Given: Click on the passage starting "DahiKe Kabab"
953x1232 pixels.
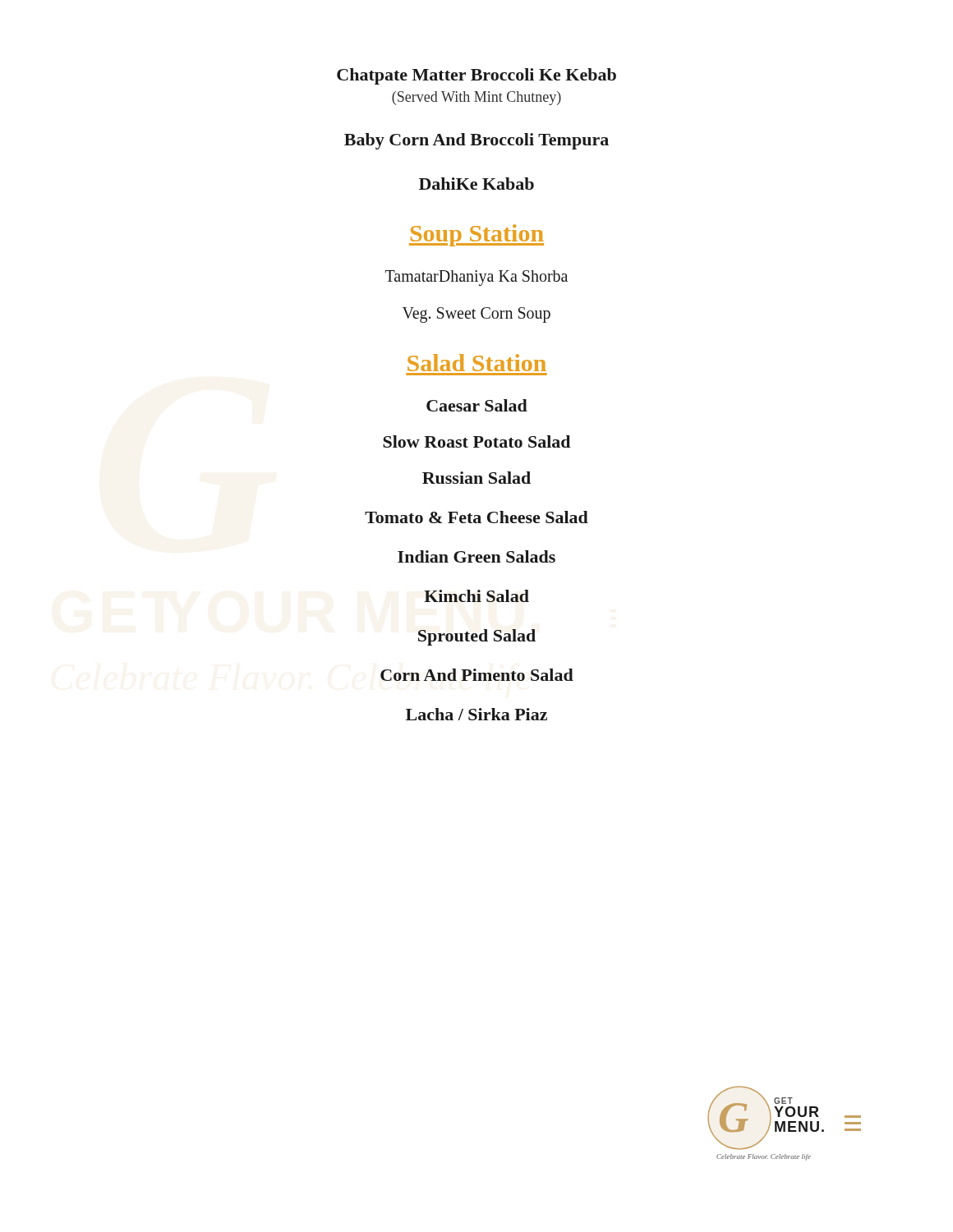Looking at the screenshot, I should [x=476, y=184].
